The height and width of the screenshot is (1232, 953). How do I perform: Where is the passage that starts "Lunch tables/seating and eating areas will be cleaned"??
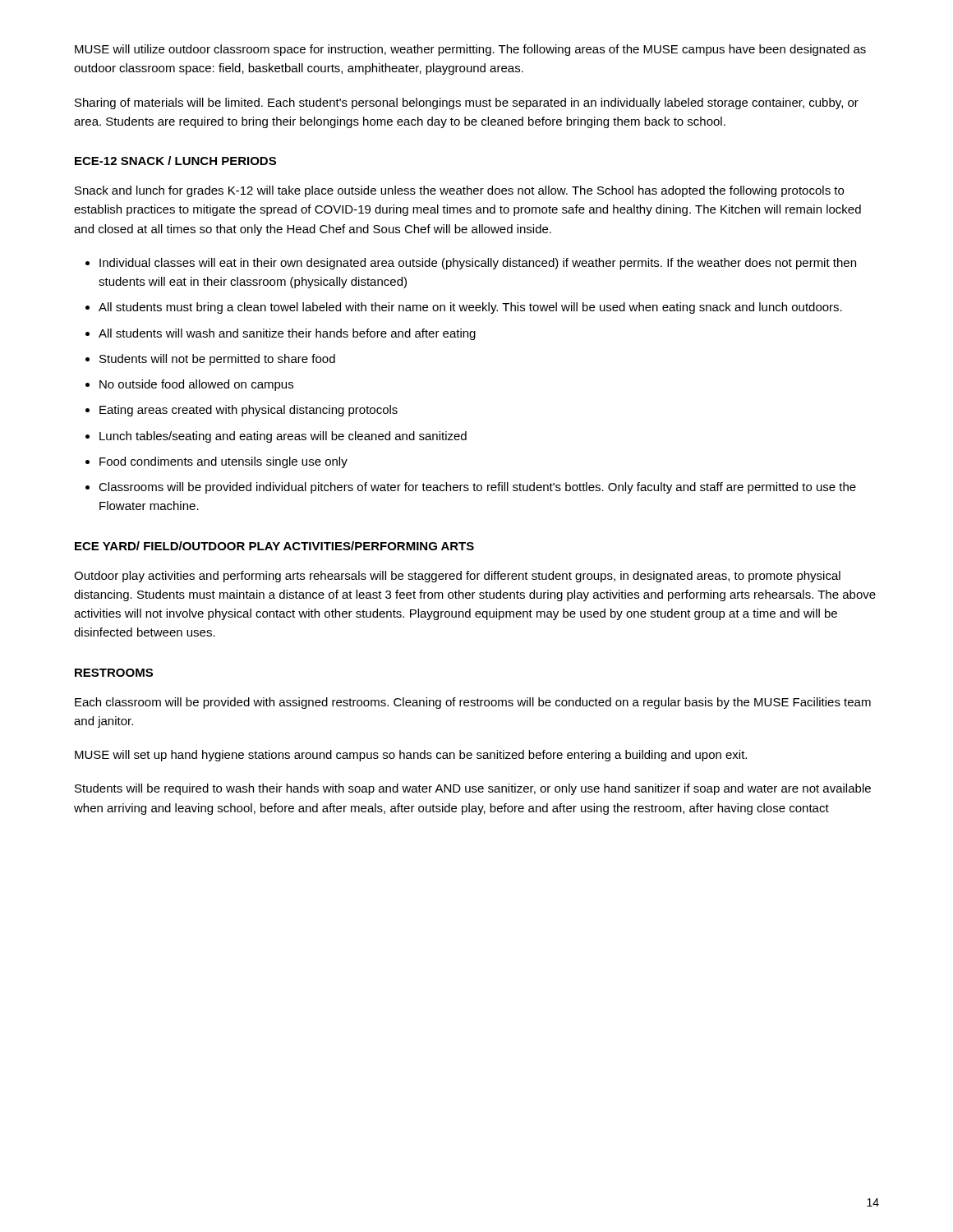[x=283, y=435]
